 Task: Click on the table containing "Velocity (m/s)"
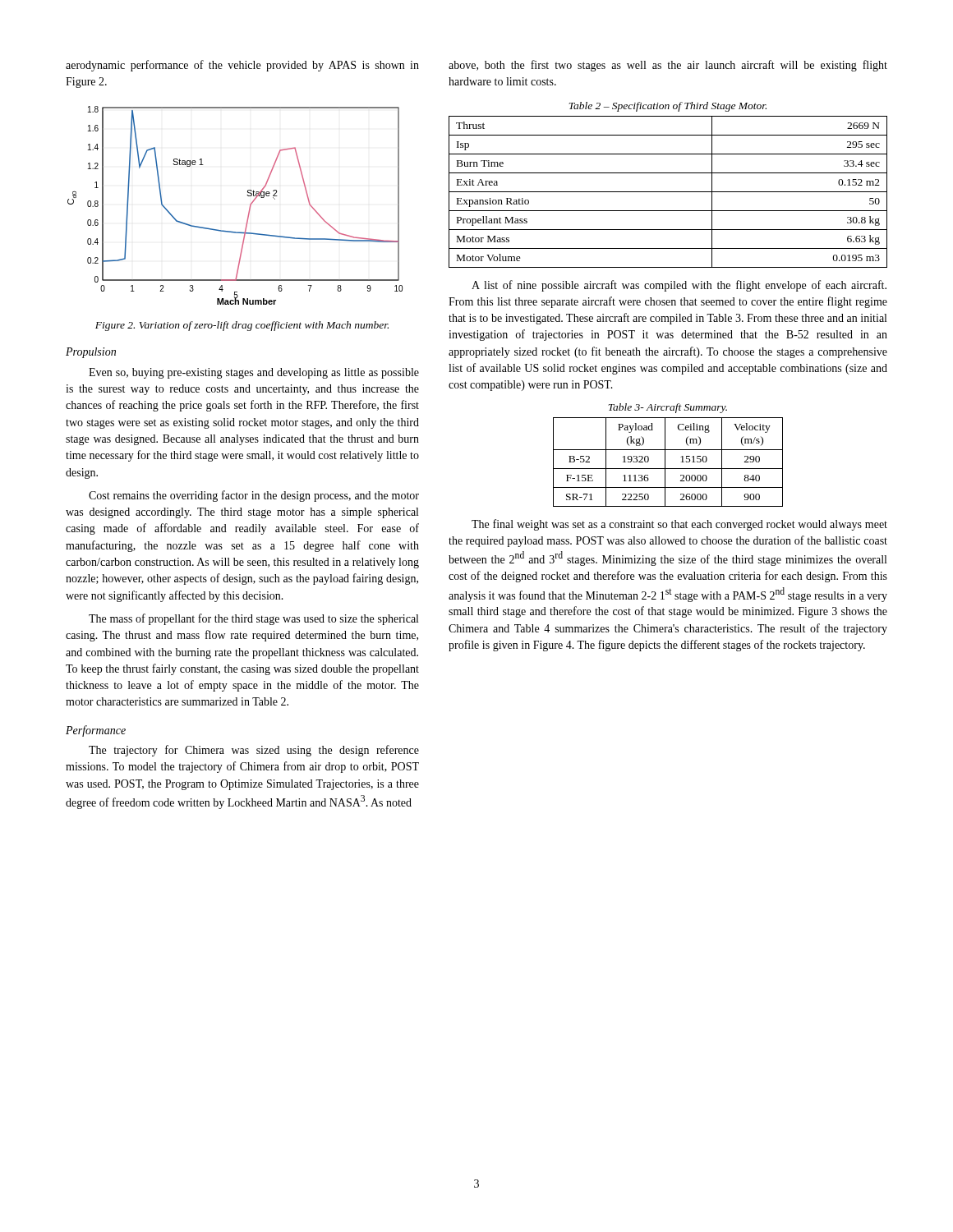tap(668, 462)
